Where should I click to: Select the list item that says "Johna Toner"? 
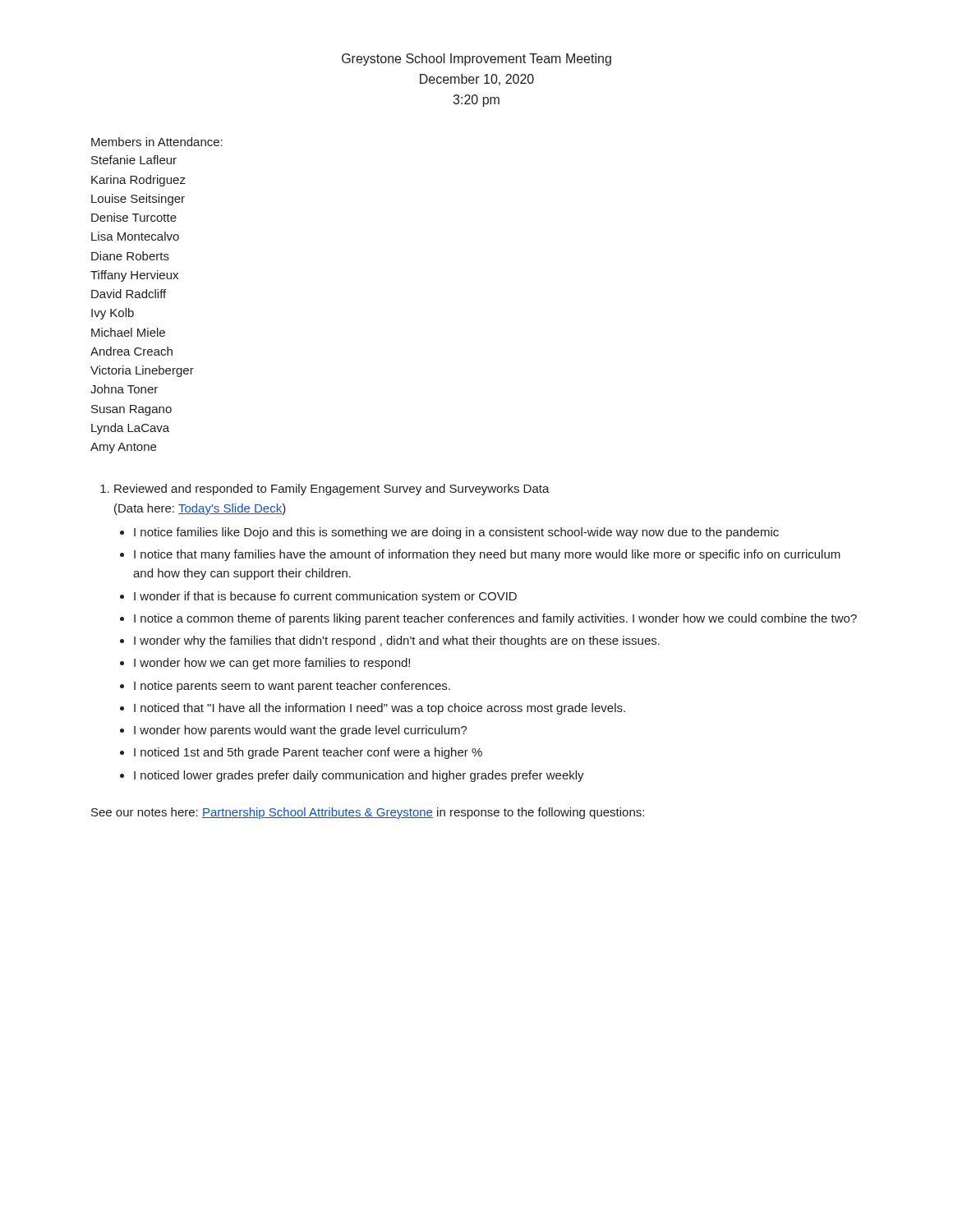(x=124, y=389)
